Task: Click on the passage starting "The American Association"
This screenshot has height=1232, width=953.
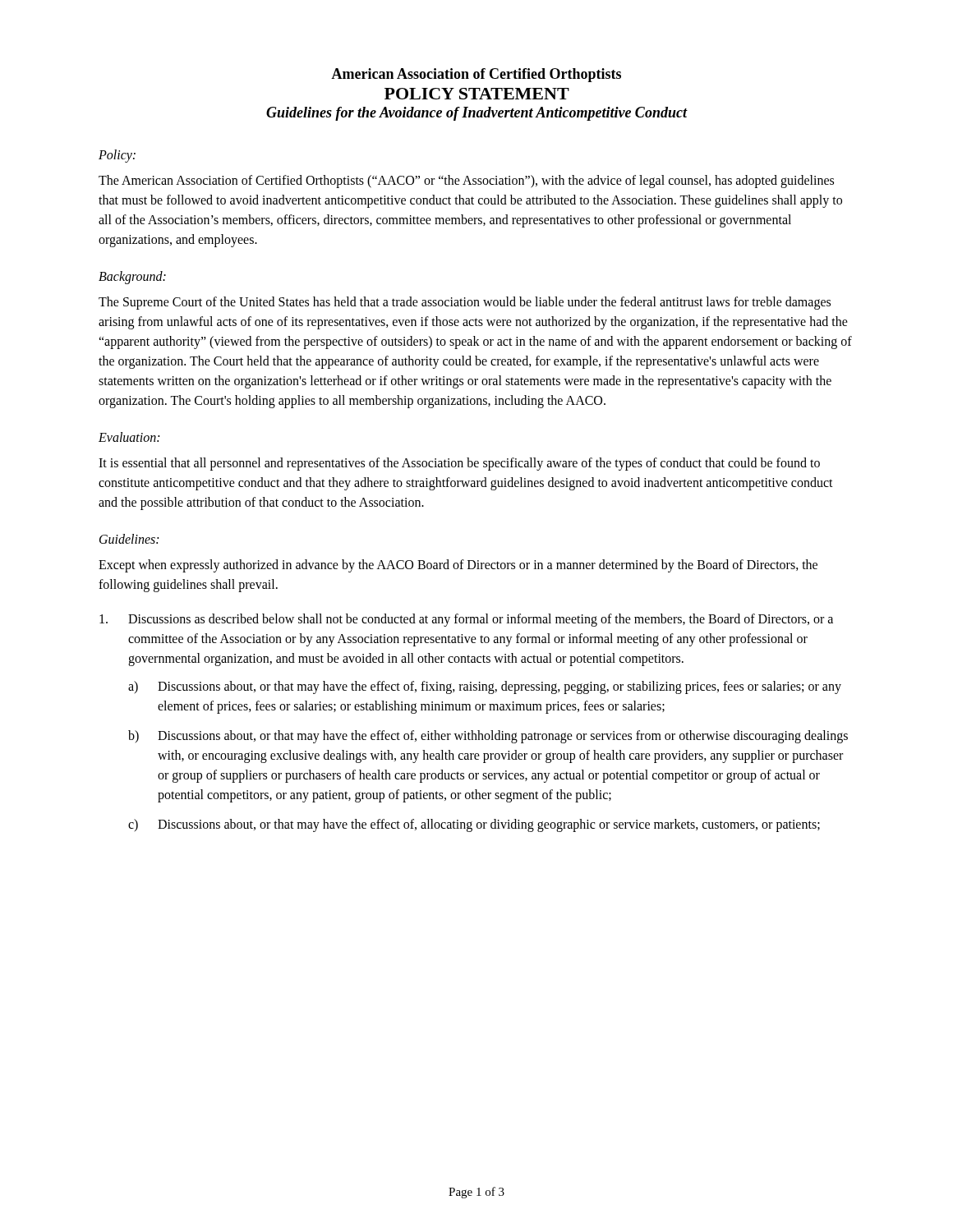Action: pos(471,210)
